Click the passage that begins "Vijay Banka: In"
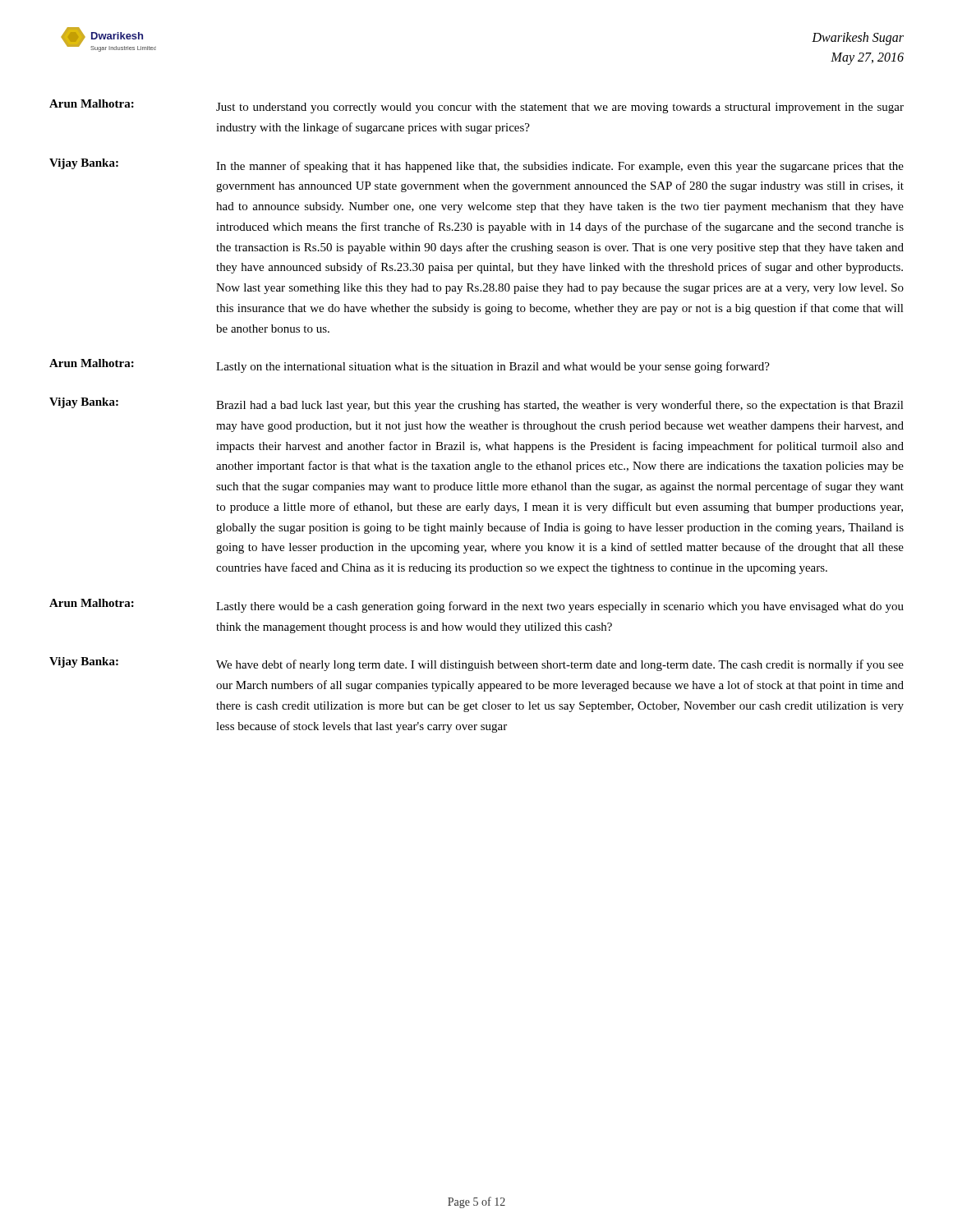Screen dimensions: 1232x953 coord(476,247)
